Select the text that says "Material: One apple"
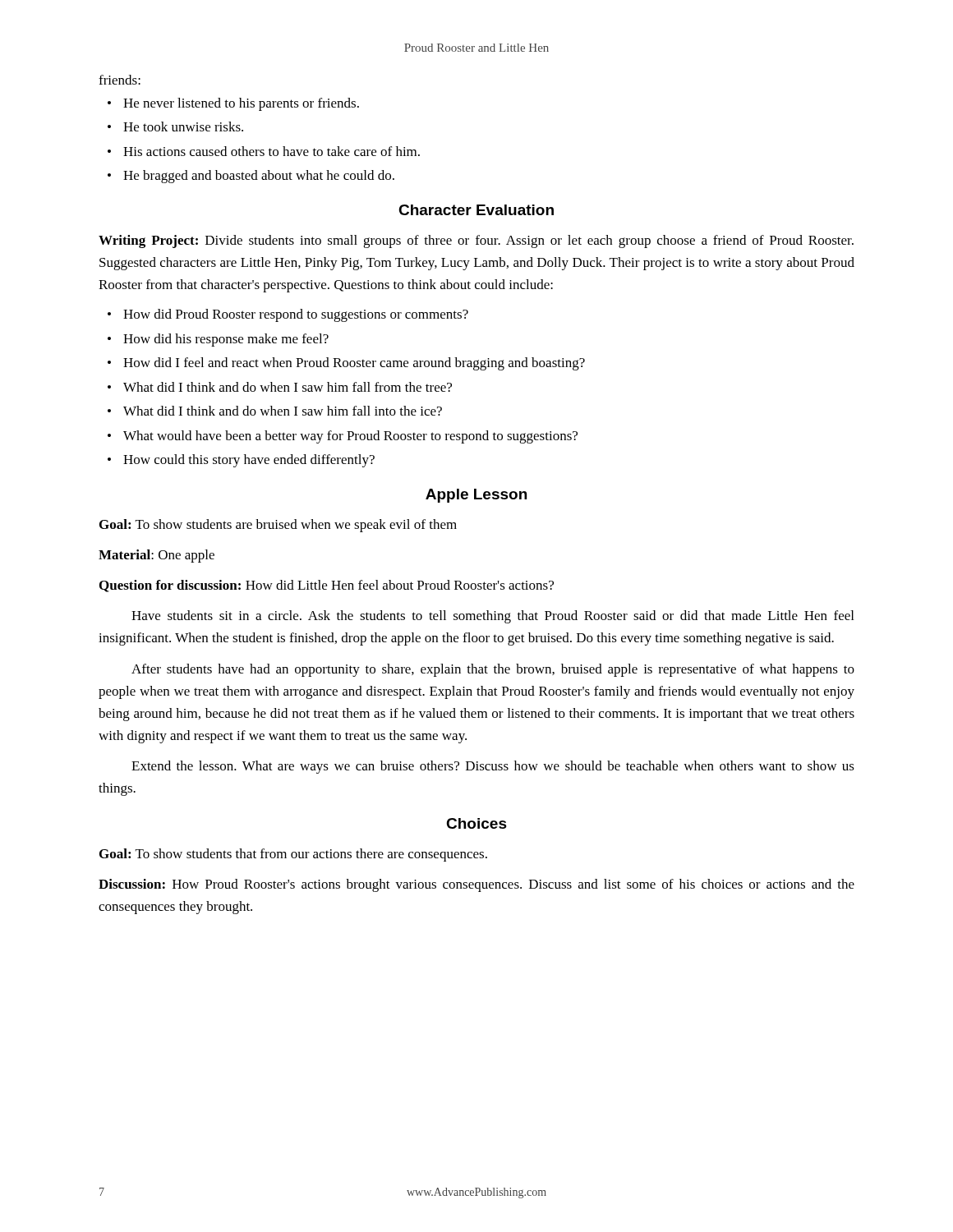 click(x=157, y=555)
